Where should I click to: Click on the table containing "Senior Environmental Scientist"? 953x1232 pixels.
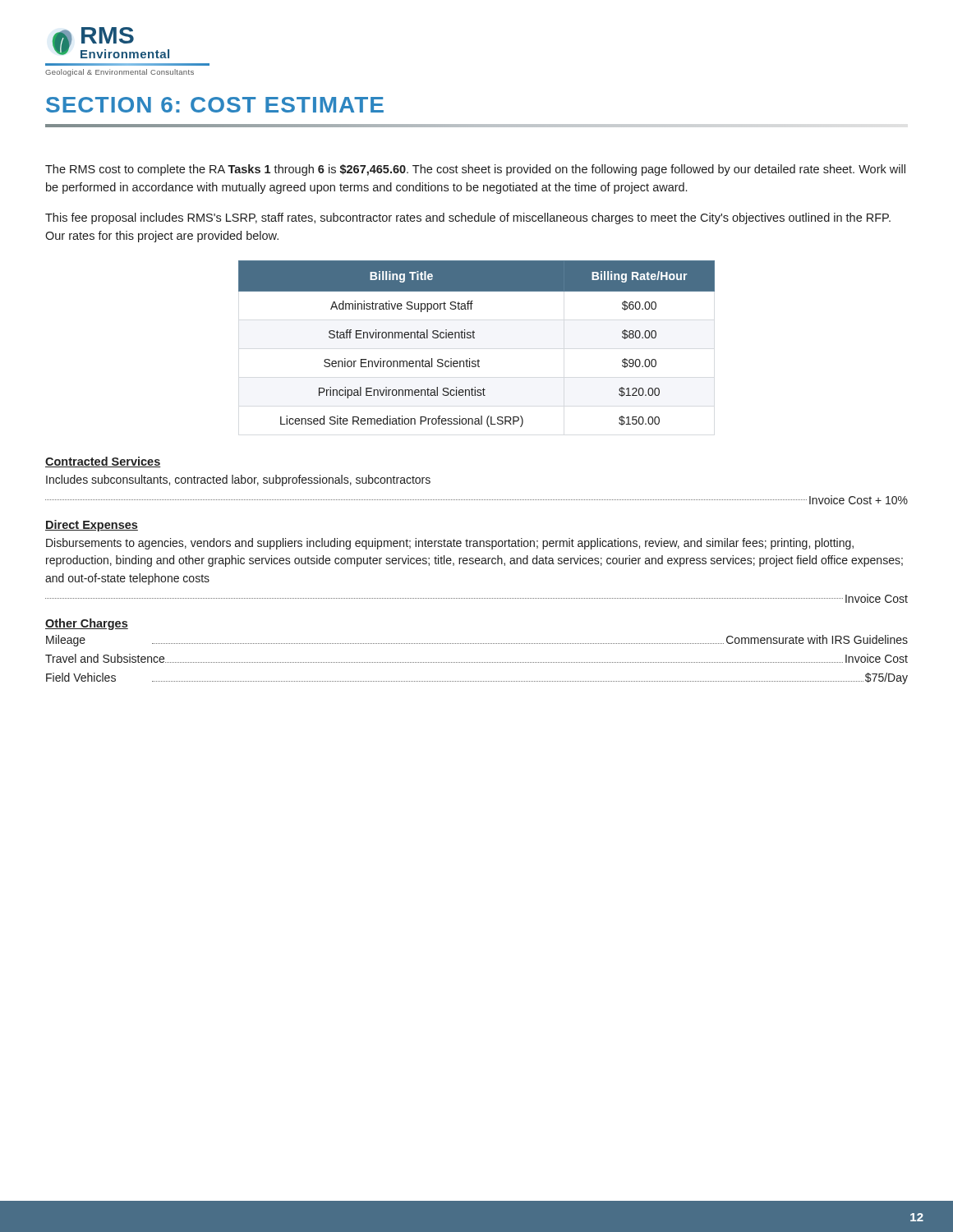tap(476, 348)
